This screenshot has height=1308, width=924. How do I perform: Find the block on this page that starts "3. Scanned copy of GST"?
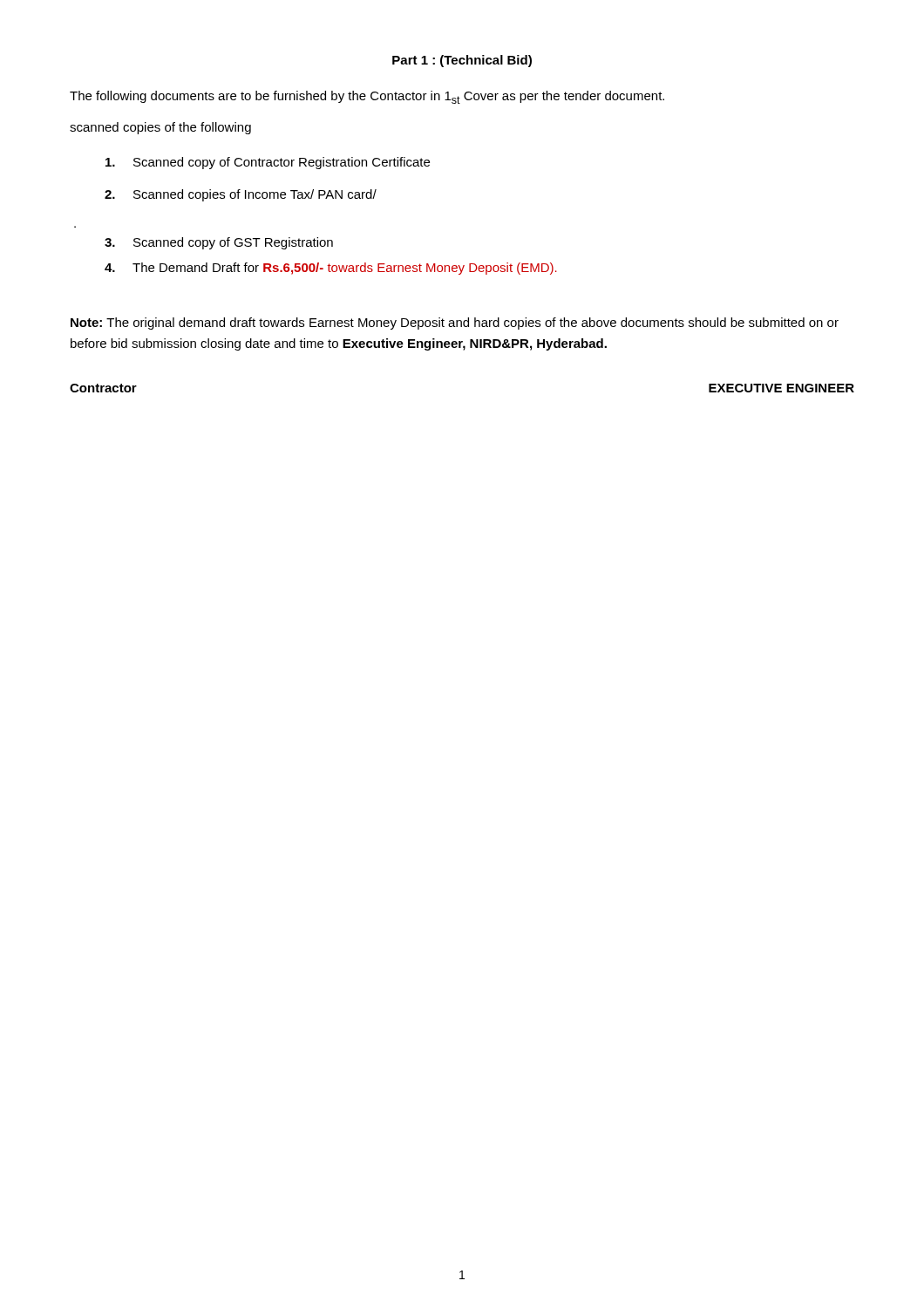click(x=219, y=243)
